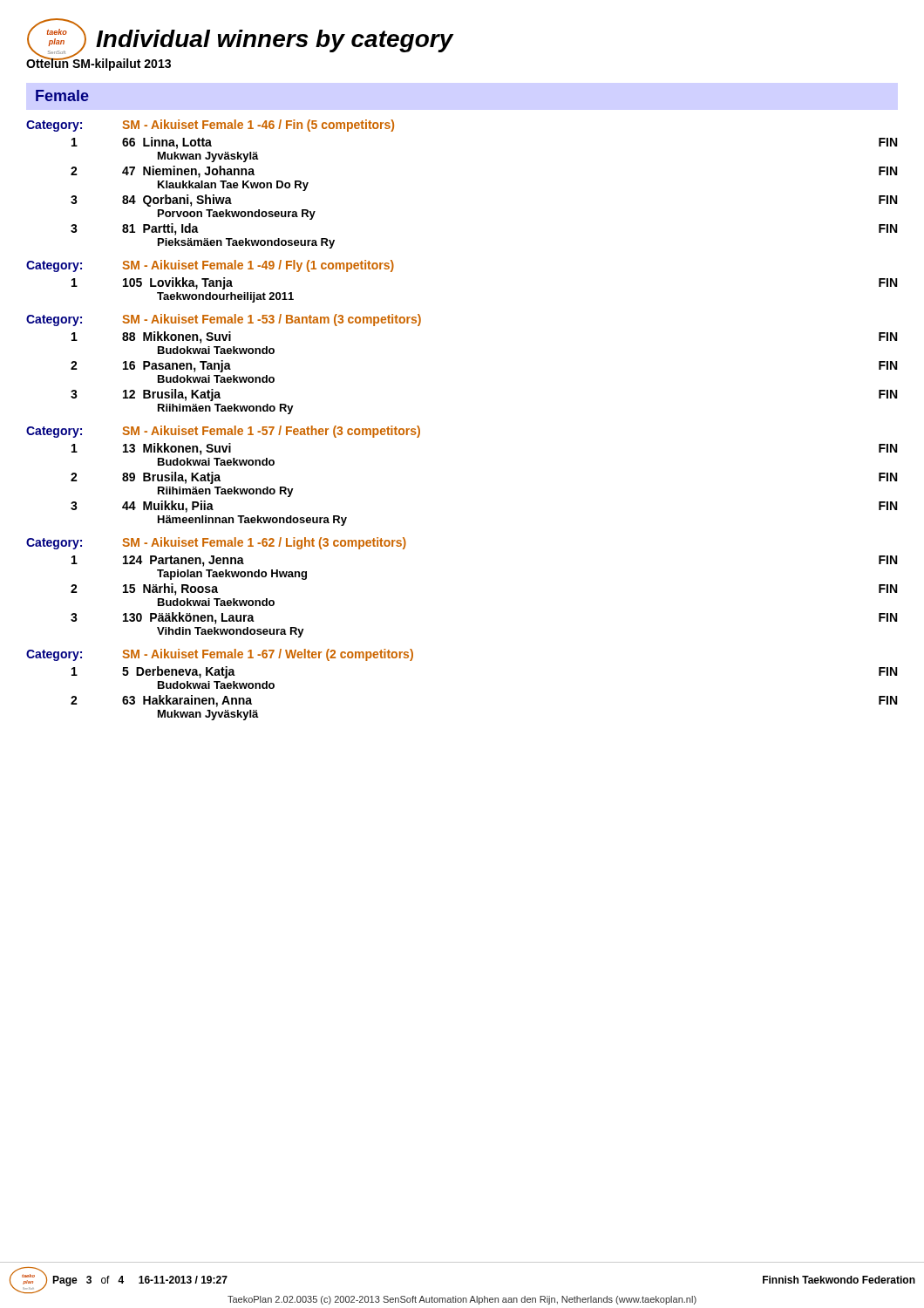Find the list item with the text "1 124Partanen, Jenna FIN Tapiolan Taekwondo Hwang"
This screenshot has height=1308, width=924.
click(195, 561)
